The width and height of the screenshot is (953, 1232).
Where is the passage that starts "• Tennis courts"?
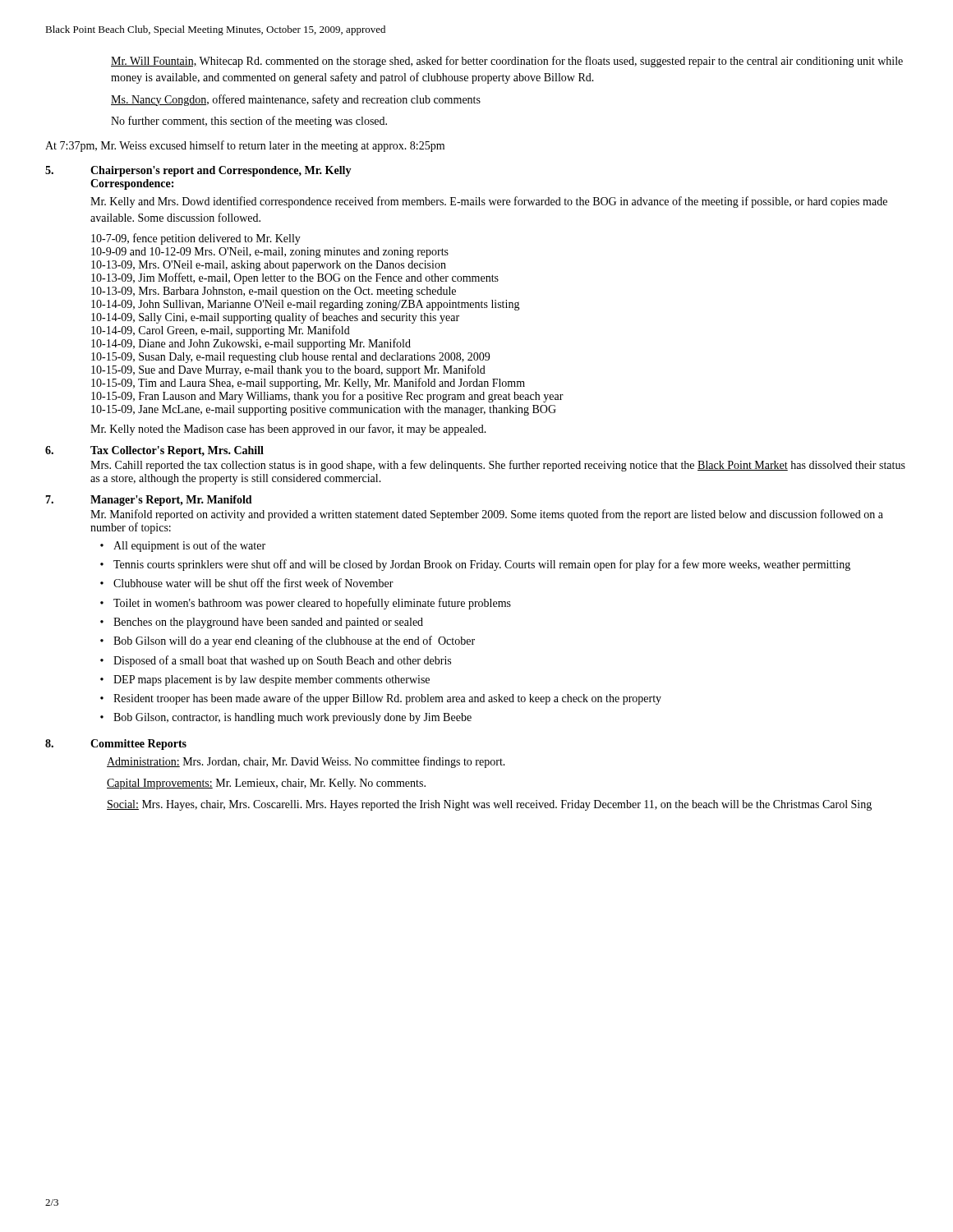(x=499, y=565)
